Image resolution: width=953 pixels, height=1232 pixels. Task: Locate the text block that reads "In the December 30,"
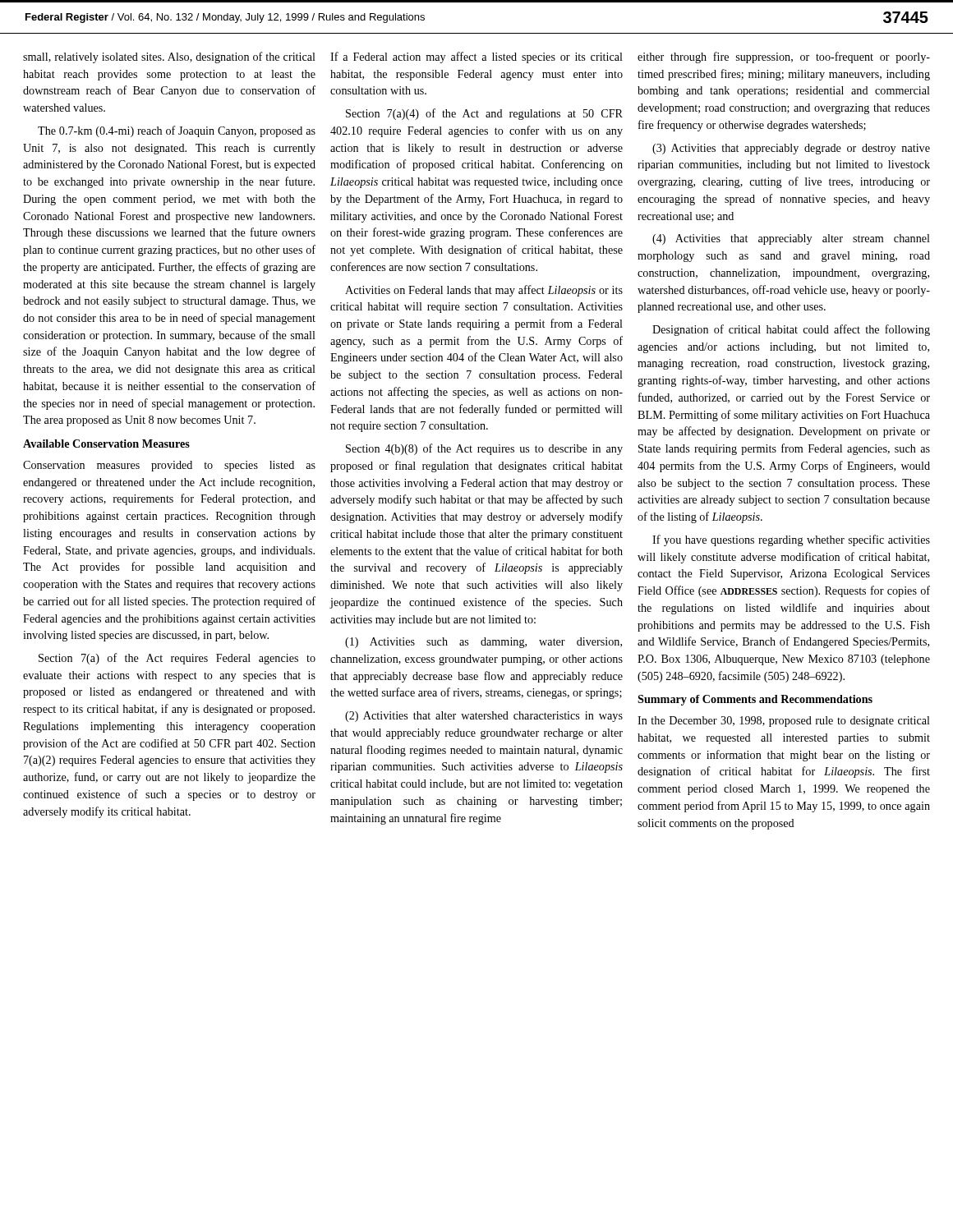click(x=784, y=772)
